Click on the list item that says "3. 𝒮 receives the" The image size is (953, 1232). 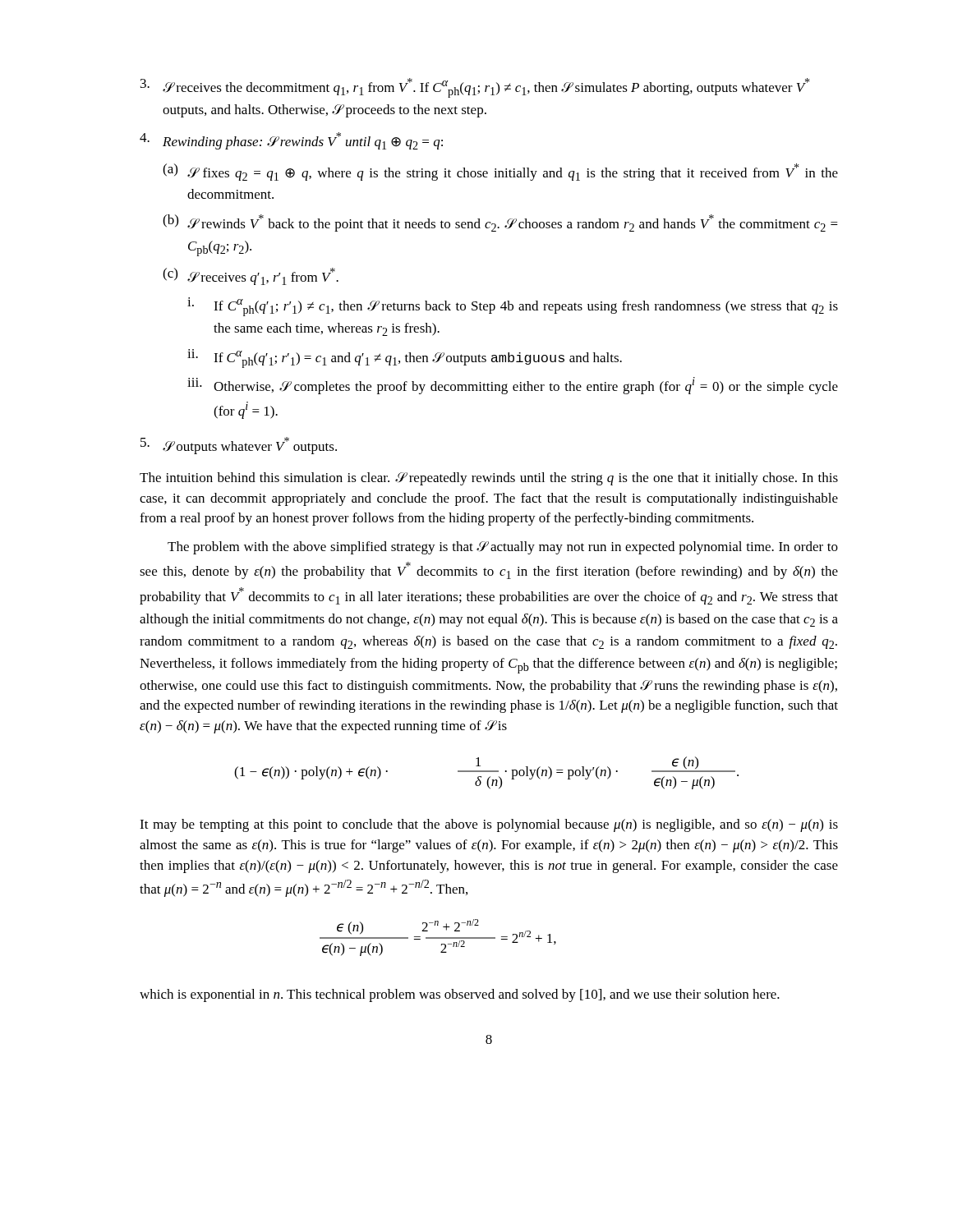click(x=489, y=97)
